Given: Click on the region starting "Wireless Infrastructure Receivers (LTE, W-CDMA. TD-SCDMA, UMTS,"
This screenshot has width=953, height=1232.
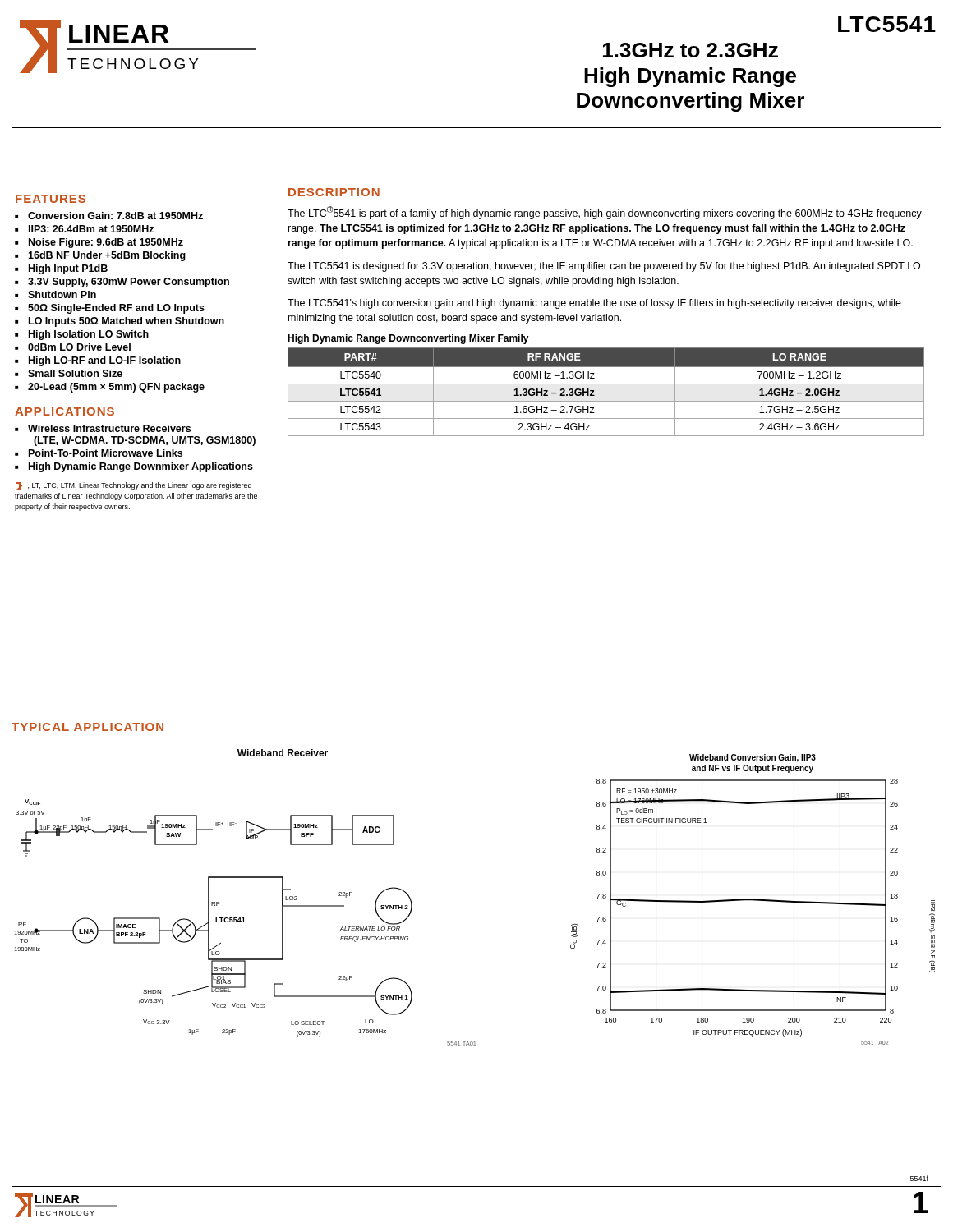Looking at the screenshot, I should click(x=142, y=434).
